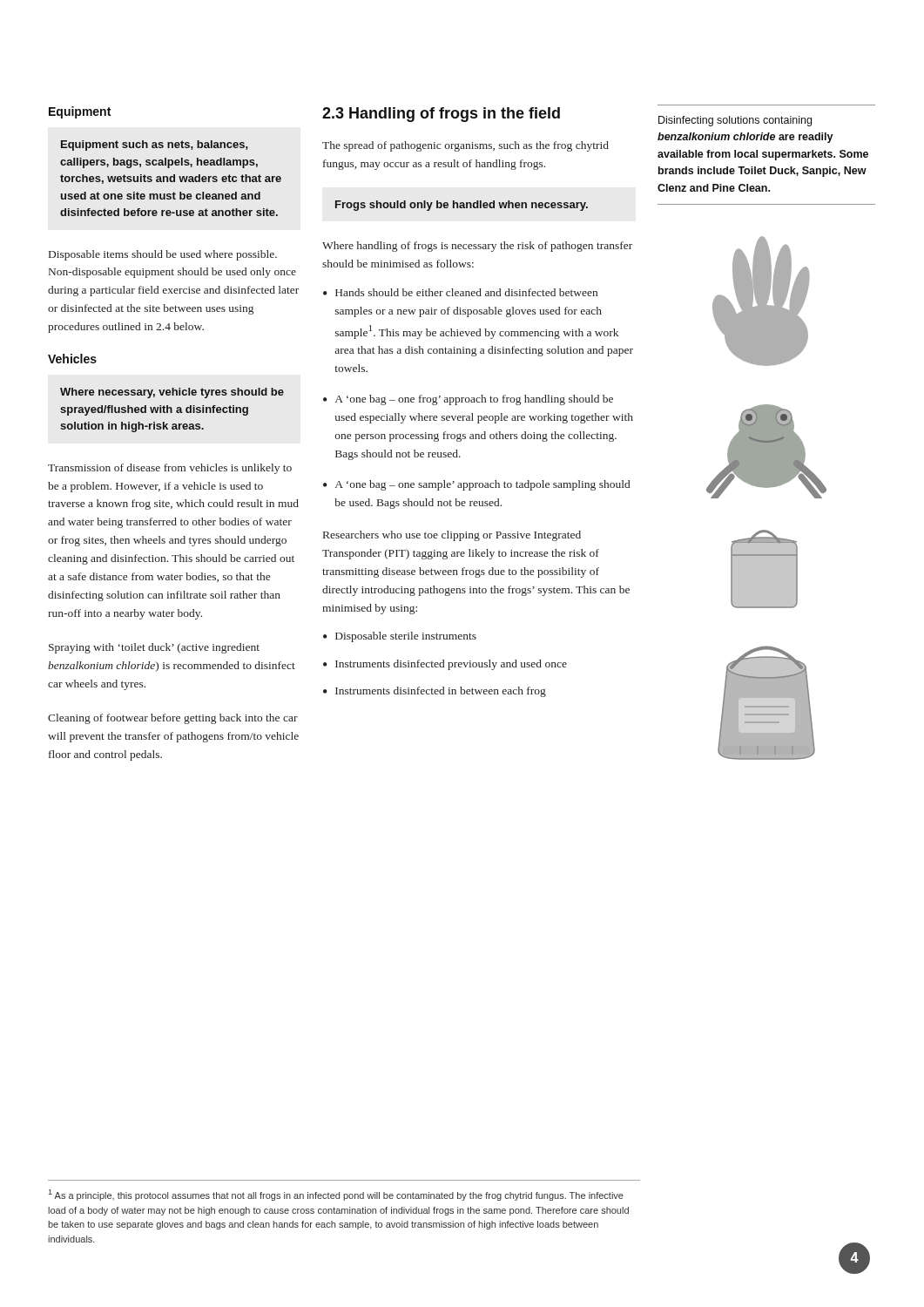Image resolution: width=924 pixels, height=1307 pixels.
Task: Navigate to the region starting "Transmission of disease from vehicles is unlikely"
Action: pyautogui.click(x=173, y=540)
